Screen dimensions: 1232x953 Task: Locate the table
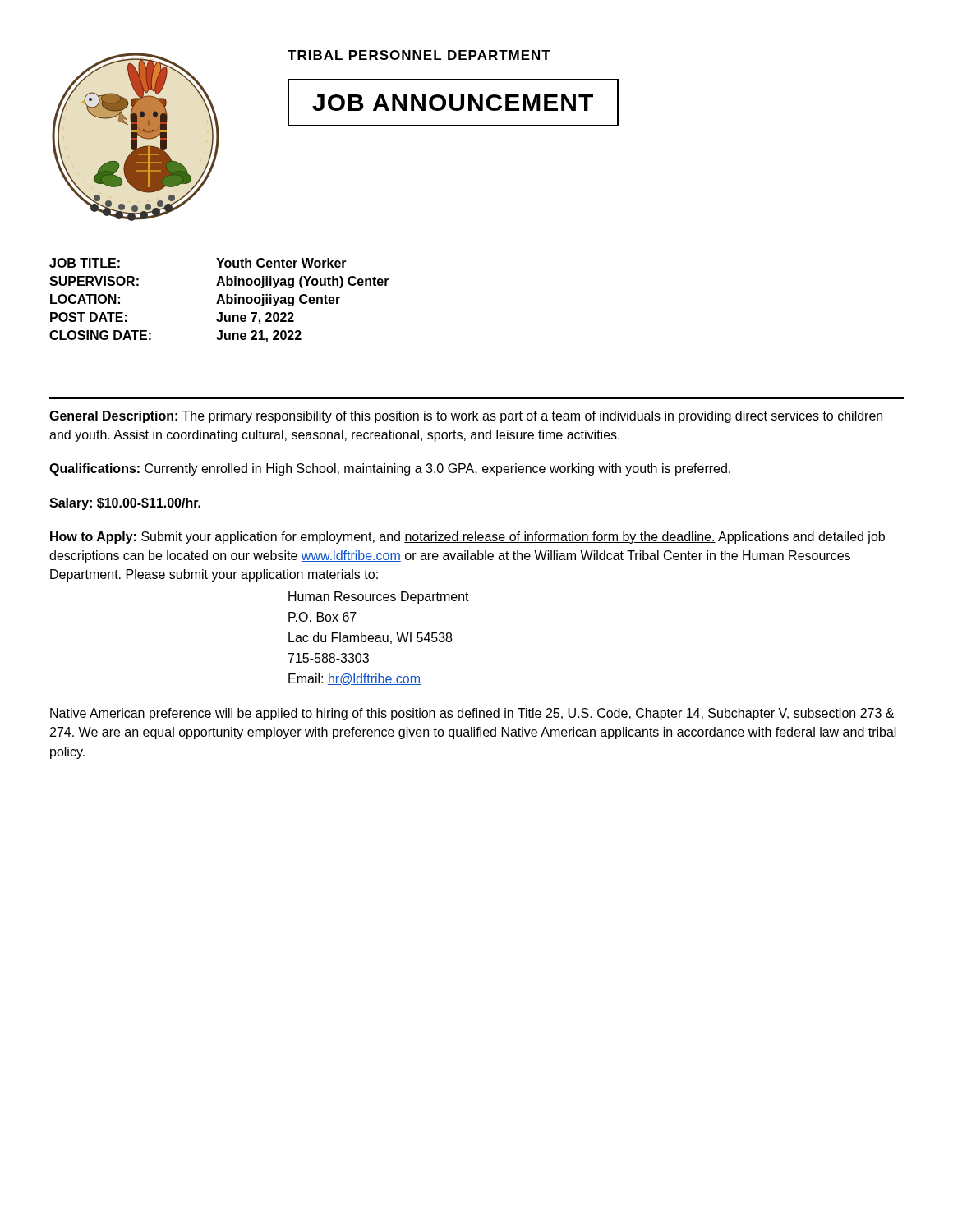click(476, 300)
